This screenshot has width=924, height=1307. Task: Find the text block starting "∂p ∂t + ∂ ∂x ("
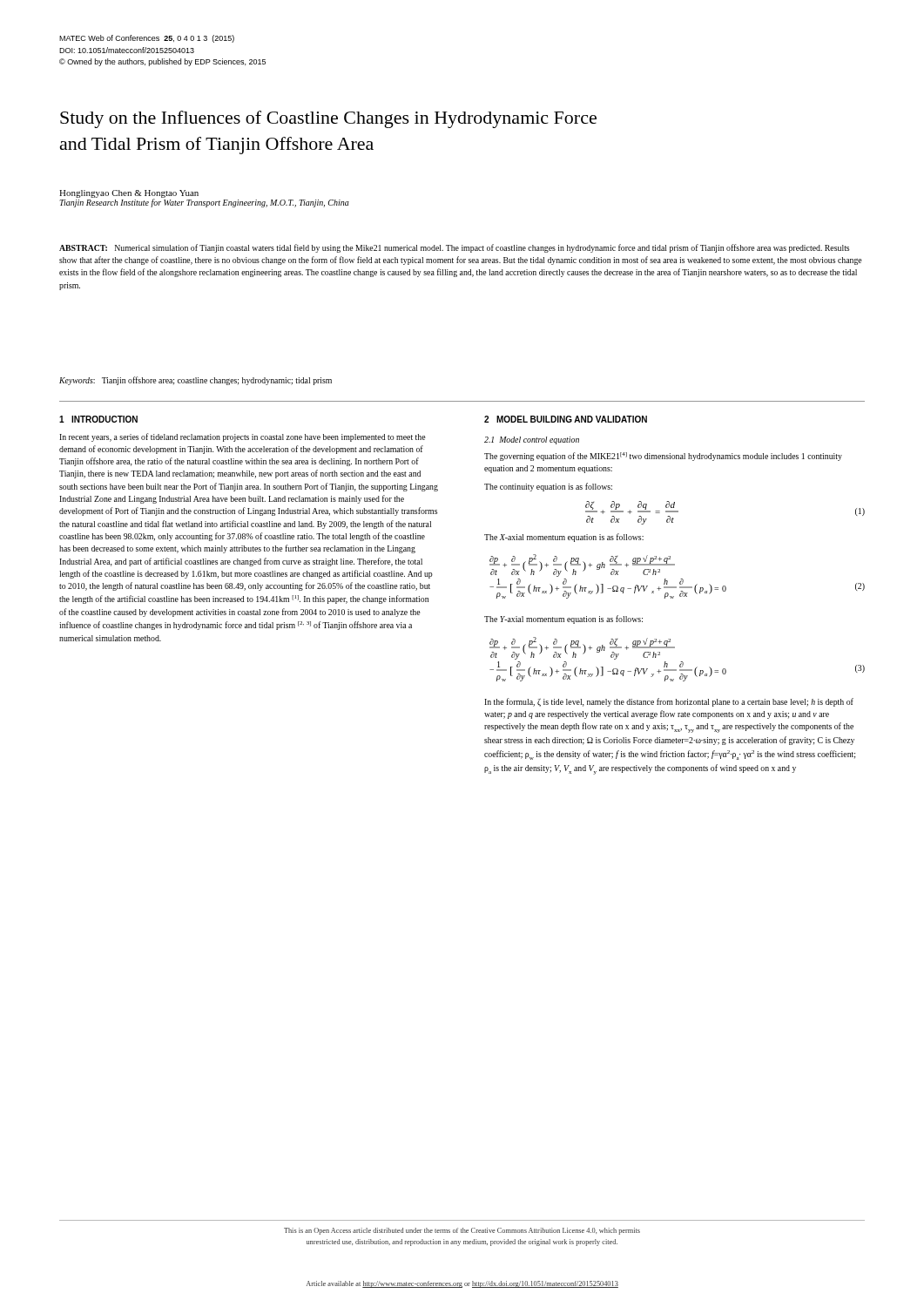674,578
